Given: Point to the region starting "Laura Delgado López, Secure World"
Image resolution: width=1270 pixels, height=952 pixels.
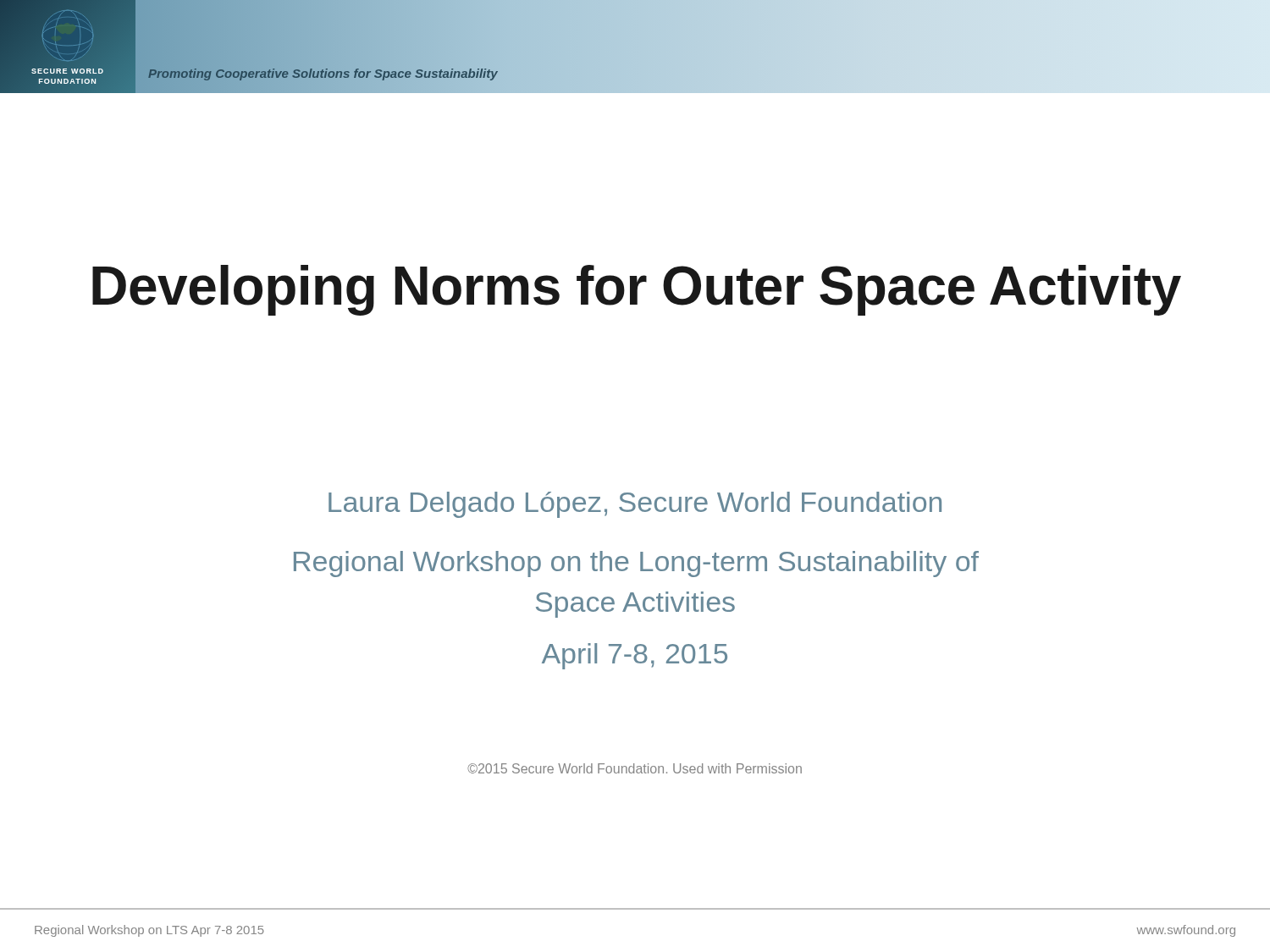Looking at the screenshot, I should click(635, 503).
